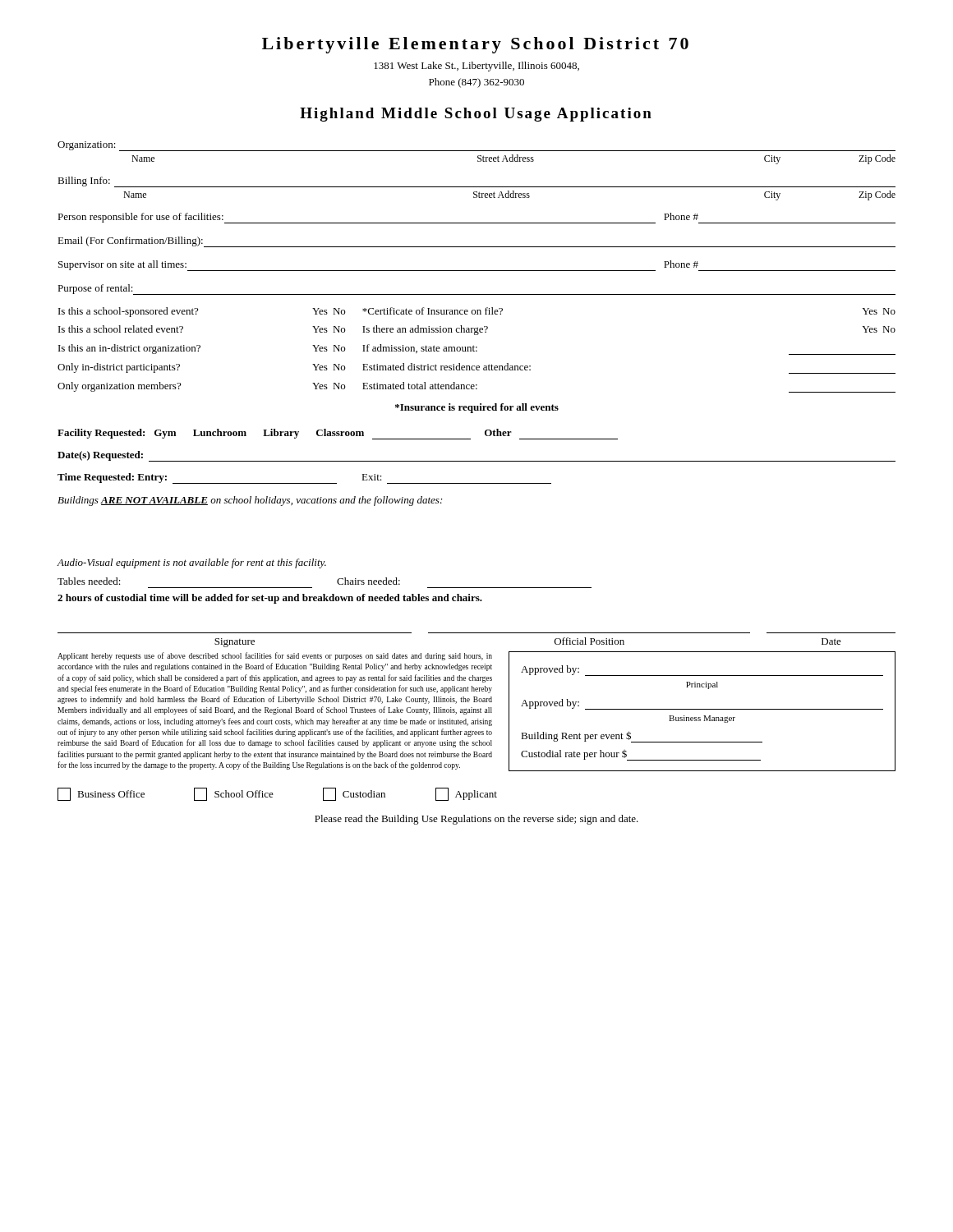The width and height of the screenshot is (953, 1232).
Task: Click where it says "Tables needed: Chairs needed:"
Action: (x=90, y=580)
